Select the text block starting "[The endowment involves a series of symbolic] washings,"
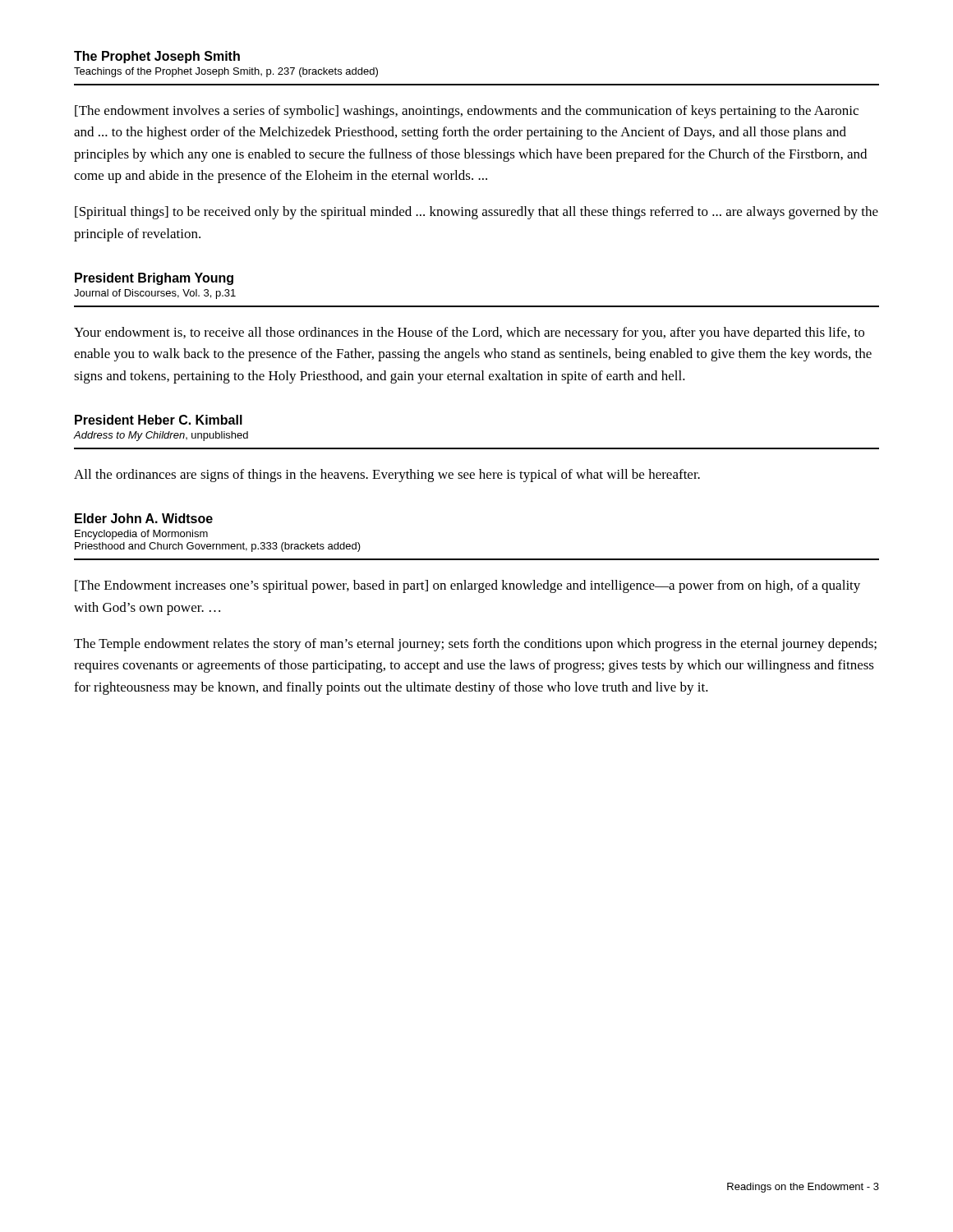The width and height of the screenshot is (953, 1232). pos(471,143)
